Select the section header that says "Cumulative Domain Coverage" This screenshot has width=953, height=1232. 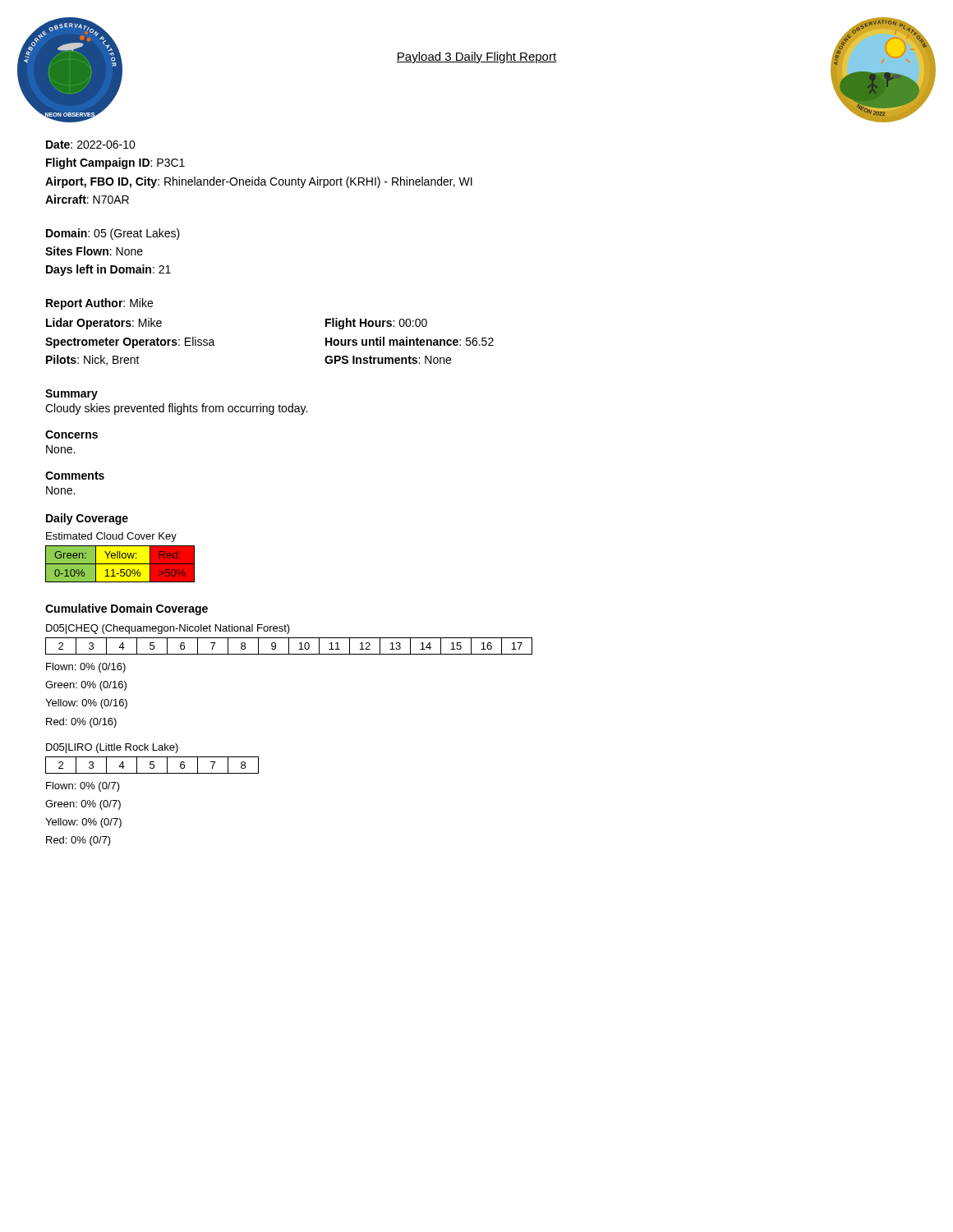(x=127, y=609)
